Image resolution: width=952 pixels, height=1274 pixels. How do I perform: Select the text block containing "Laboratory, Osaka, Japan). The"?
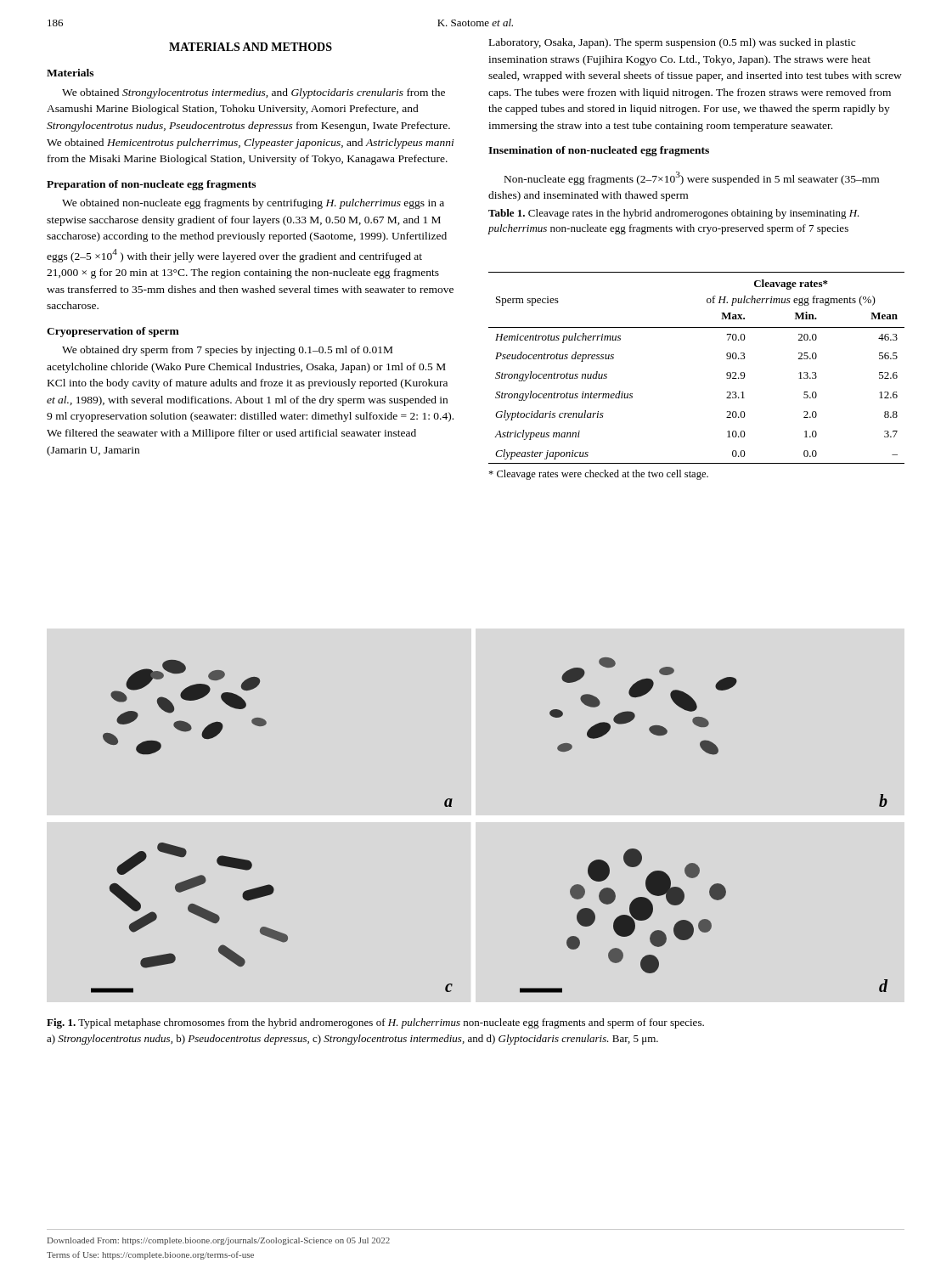[696, 84]
